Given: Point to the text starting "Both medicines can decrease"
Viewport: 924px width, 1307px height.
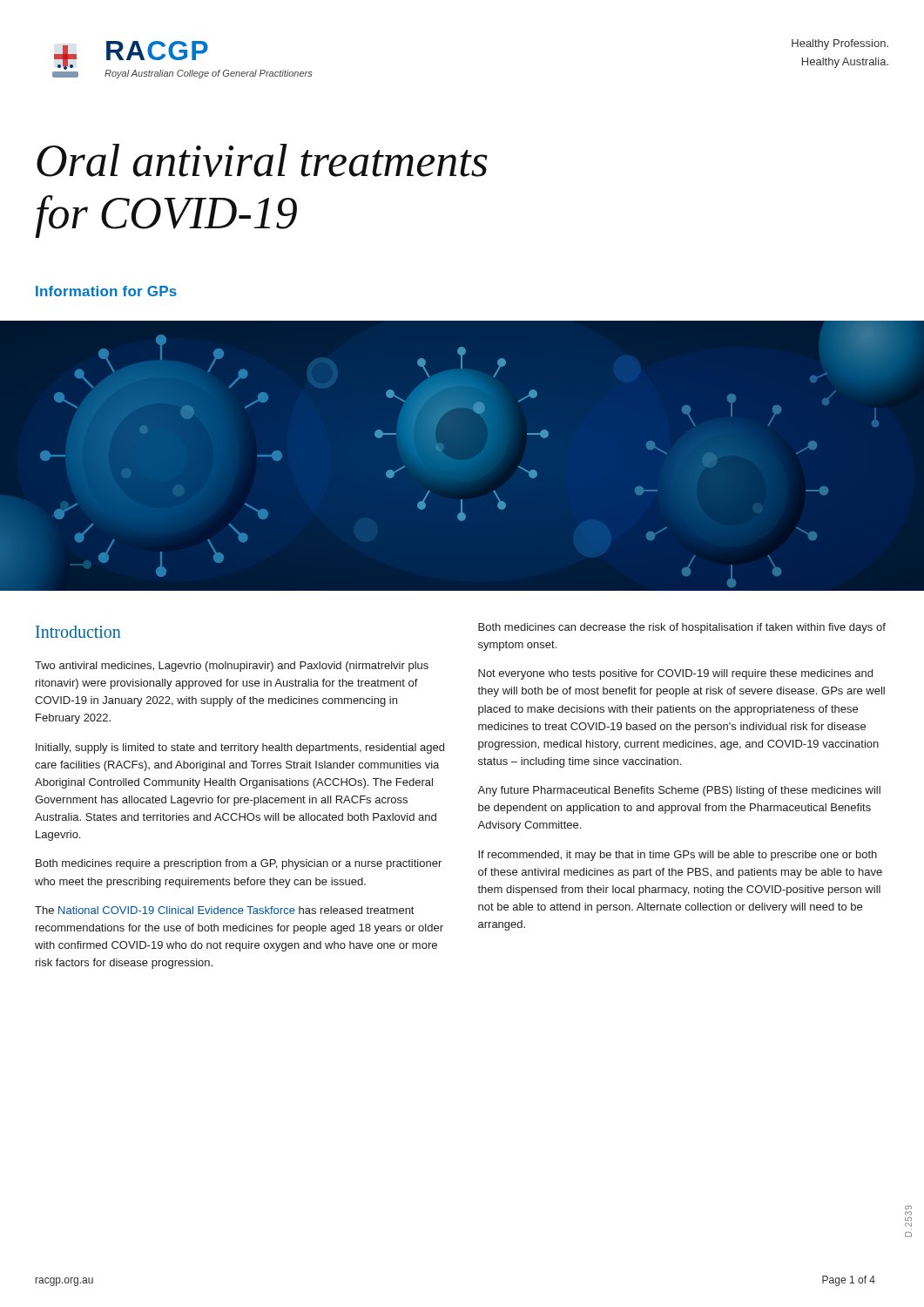Looking at the screenshot, I should click(x=683, y=636).
